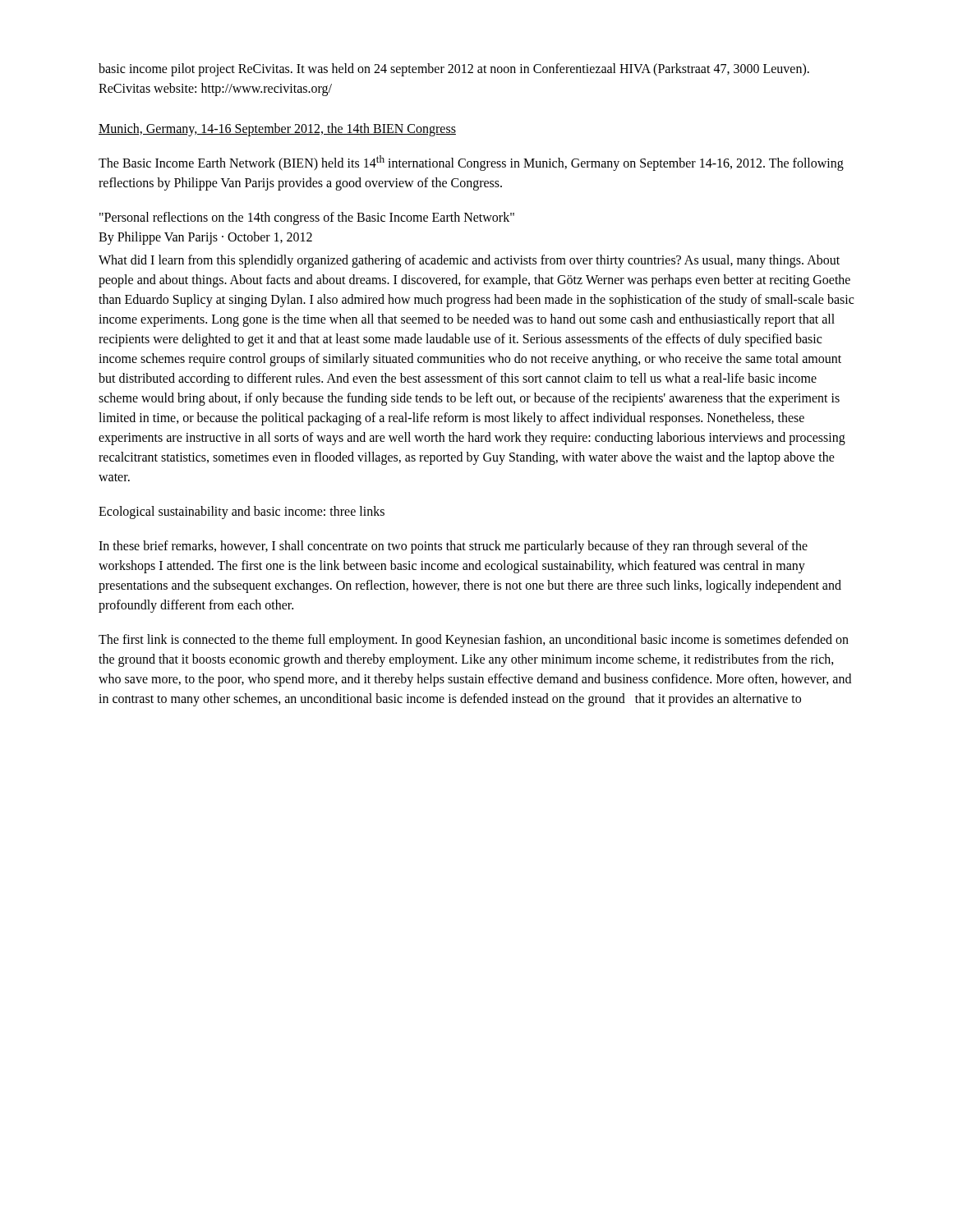Click on the passage starting "The Basic Income Earth Network (BIEN) held its"
The width and height of the screenshot is (953, 1232).
(x=471, y=171)
